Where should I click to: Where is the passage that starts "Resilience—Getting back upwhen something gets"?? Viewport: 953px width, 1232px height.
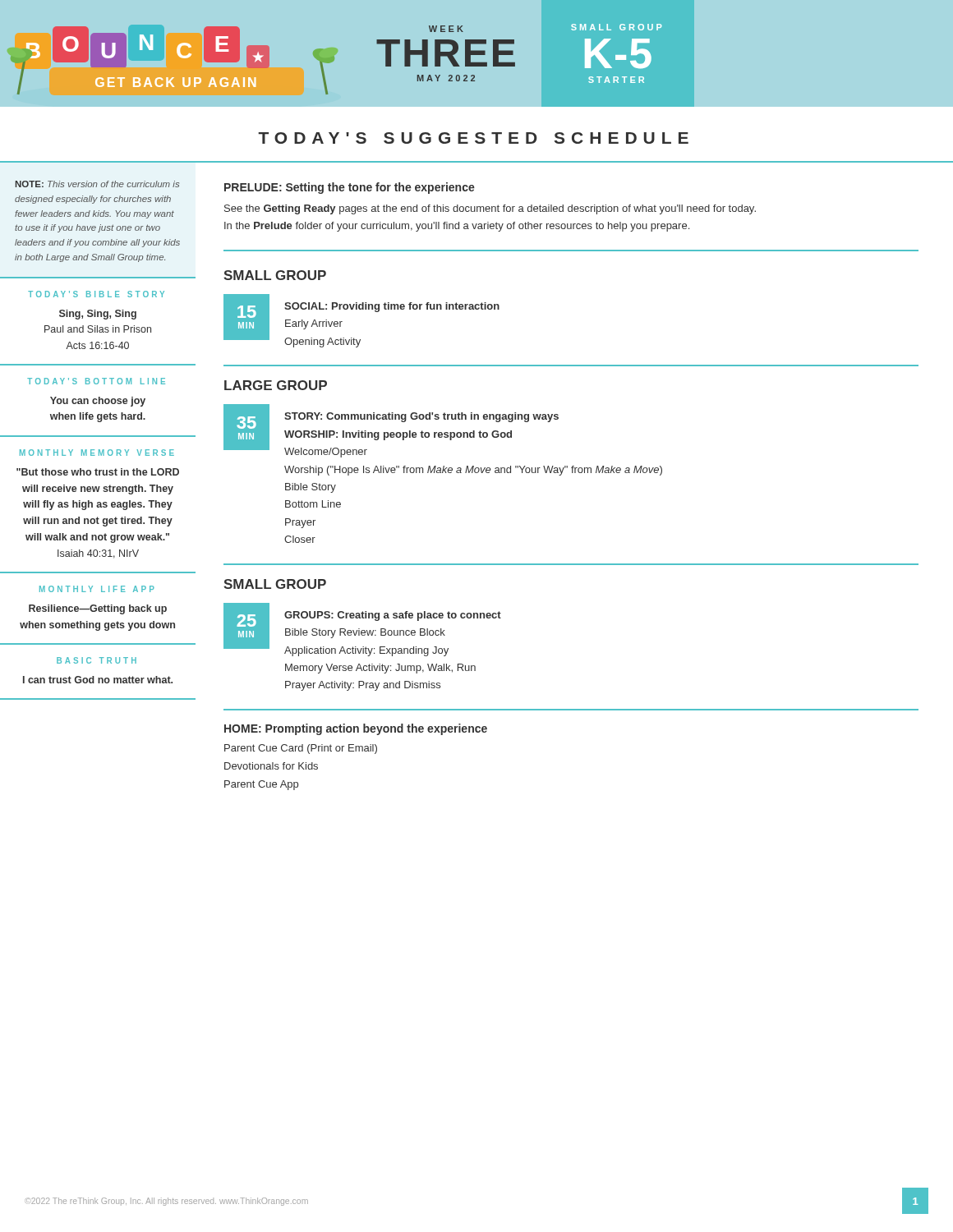coord(98,617)
